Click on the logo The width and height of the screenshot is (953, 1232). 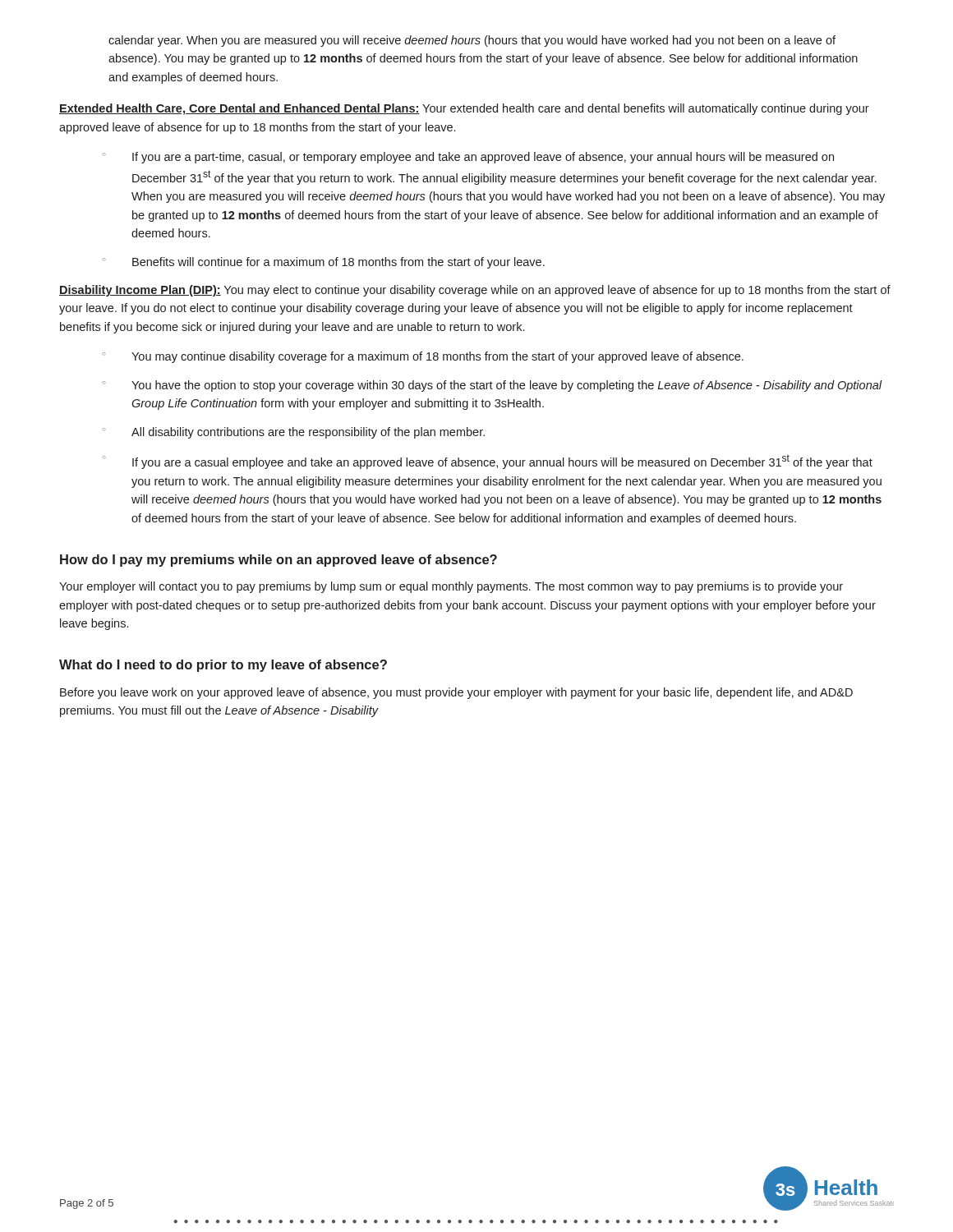pyautogui.click(x=828, y=1190)
